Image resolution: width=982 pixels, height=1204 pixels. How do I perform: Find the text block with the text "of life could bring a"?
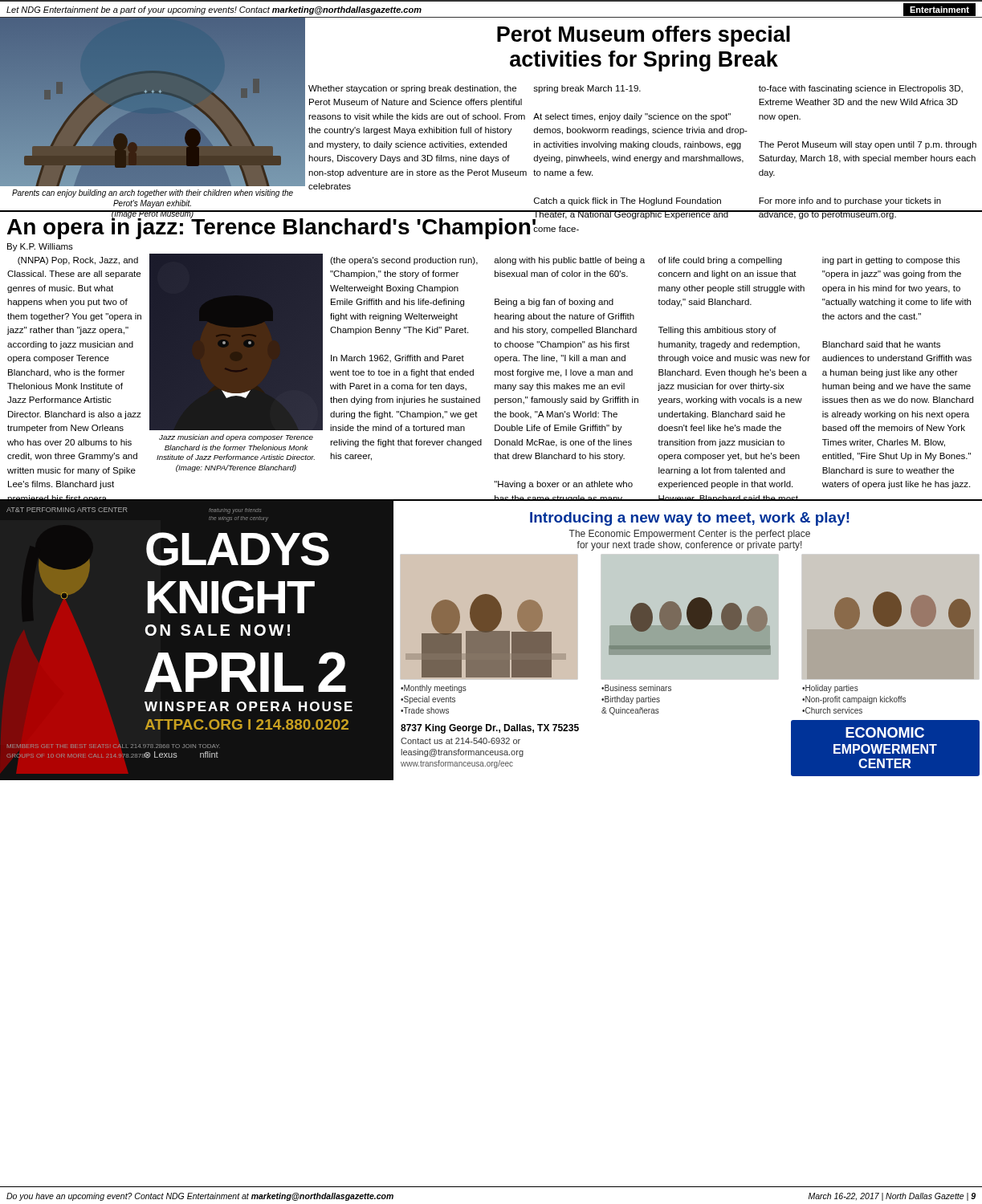[x=734, y=381]
